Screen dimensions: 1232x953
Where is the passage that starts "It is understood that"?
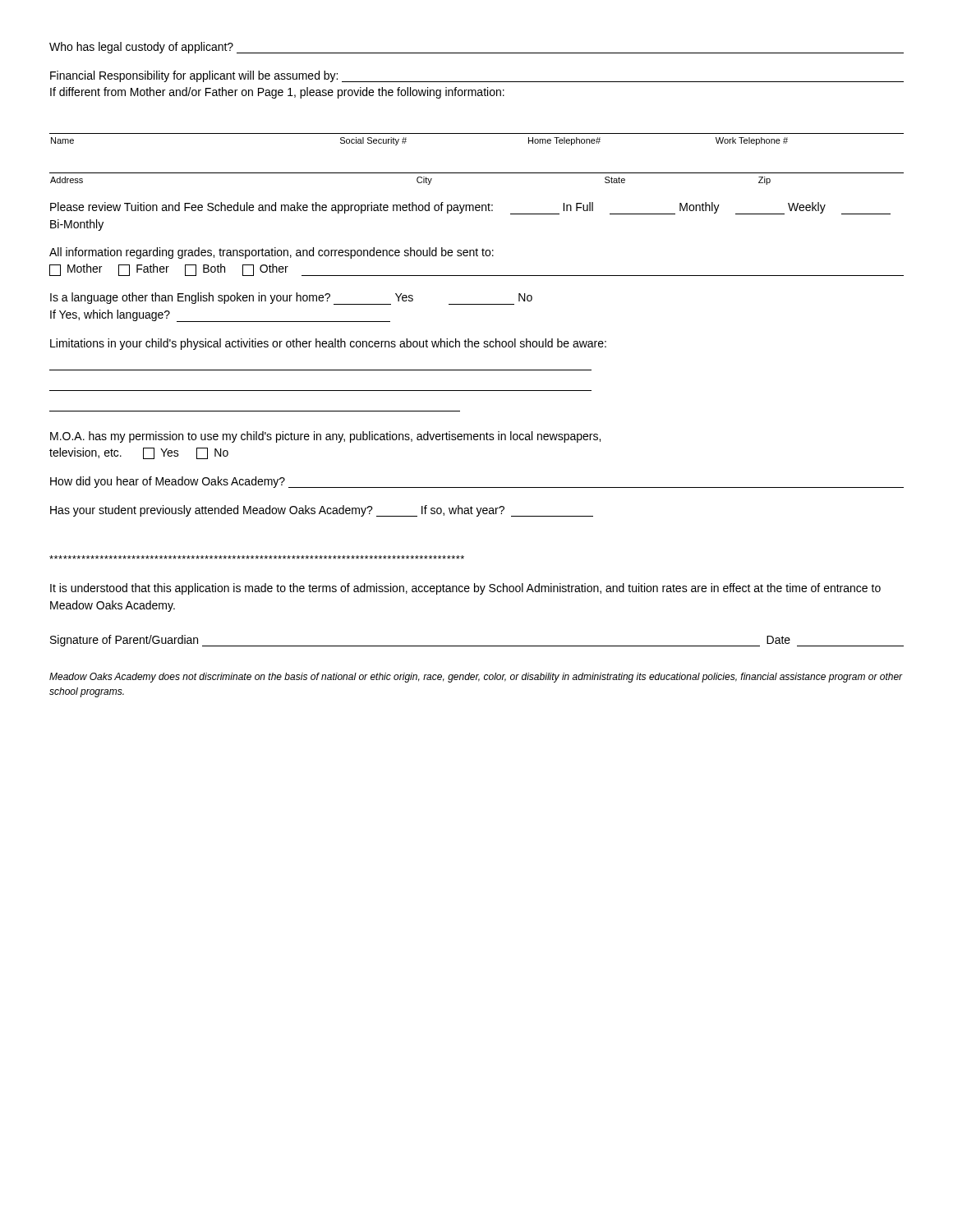coord(465,597)
